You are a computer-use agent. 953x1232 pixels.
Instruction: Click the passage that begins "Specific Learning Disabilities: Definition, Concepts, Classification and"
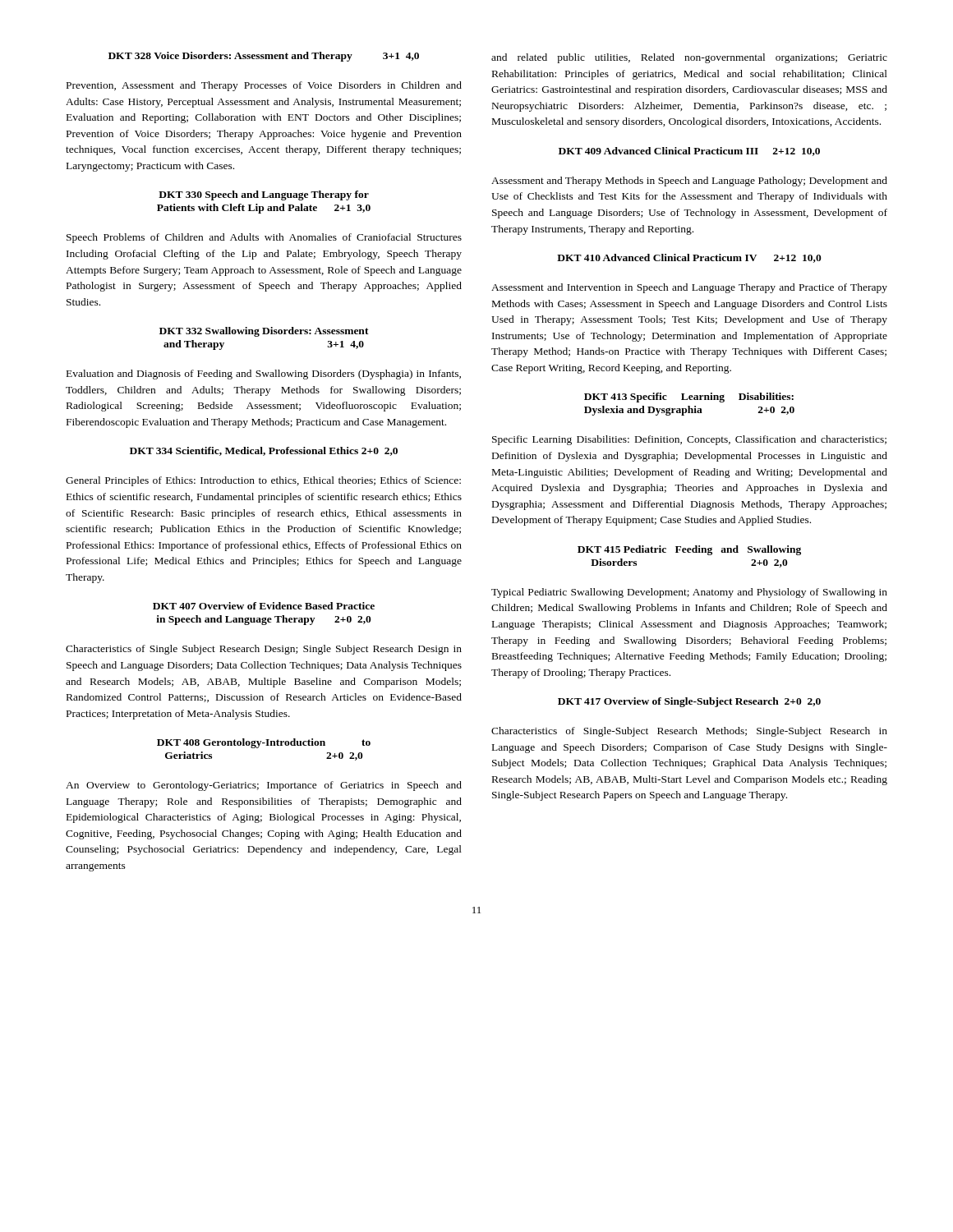[x=689, y=480]
